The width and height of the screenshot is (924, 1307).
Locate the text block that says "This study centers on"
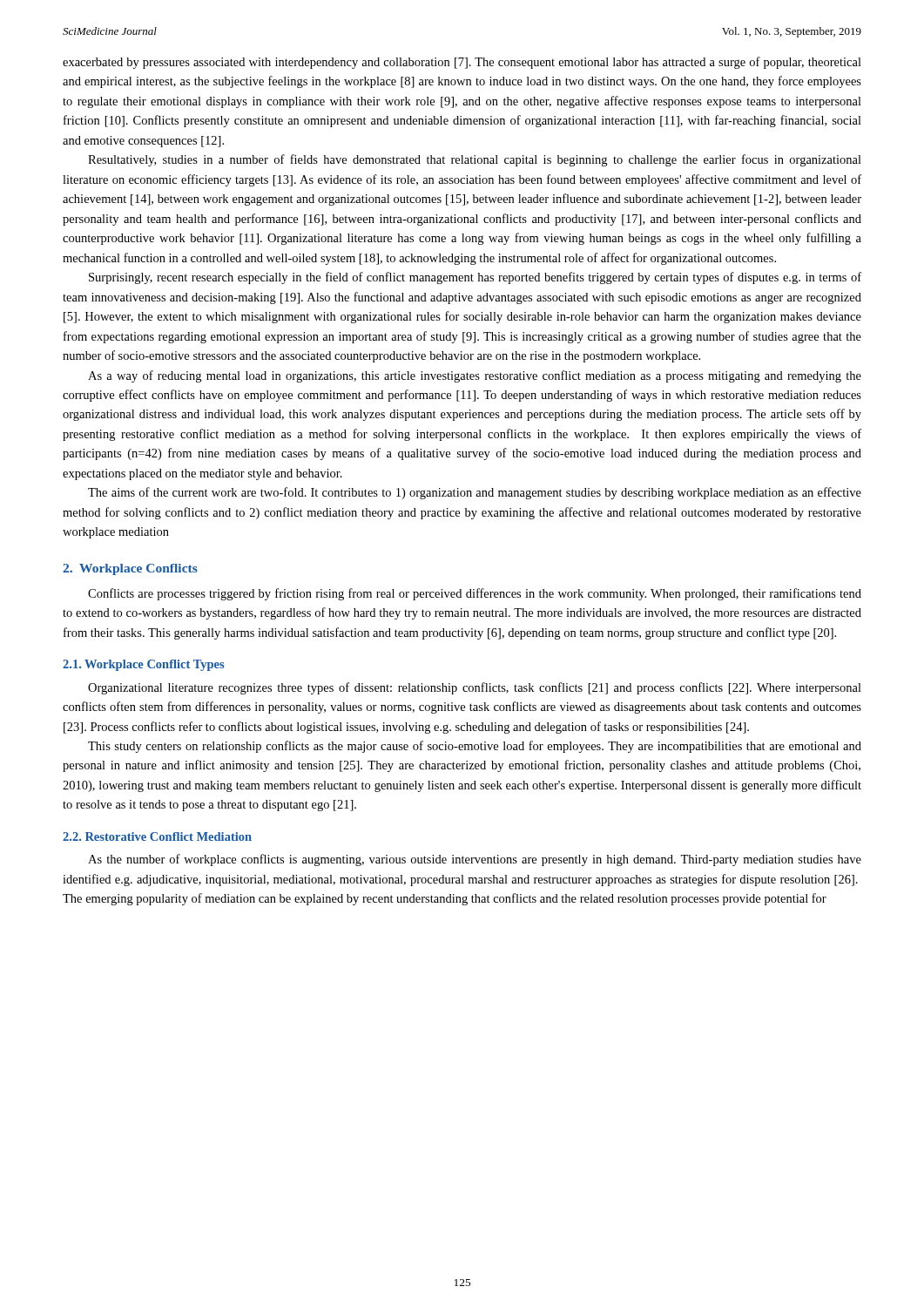click(x=462, y=775)
